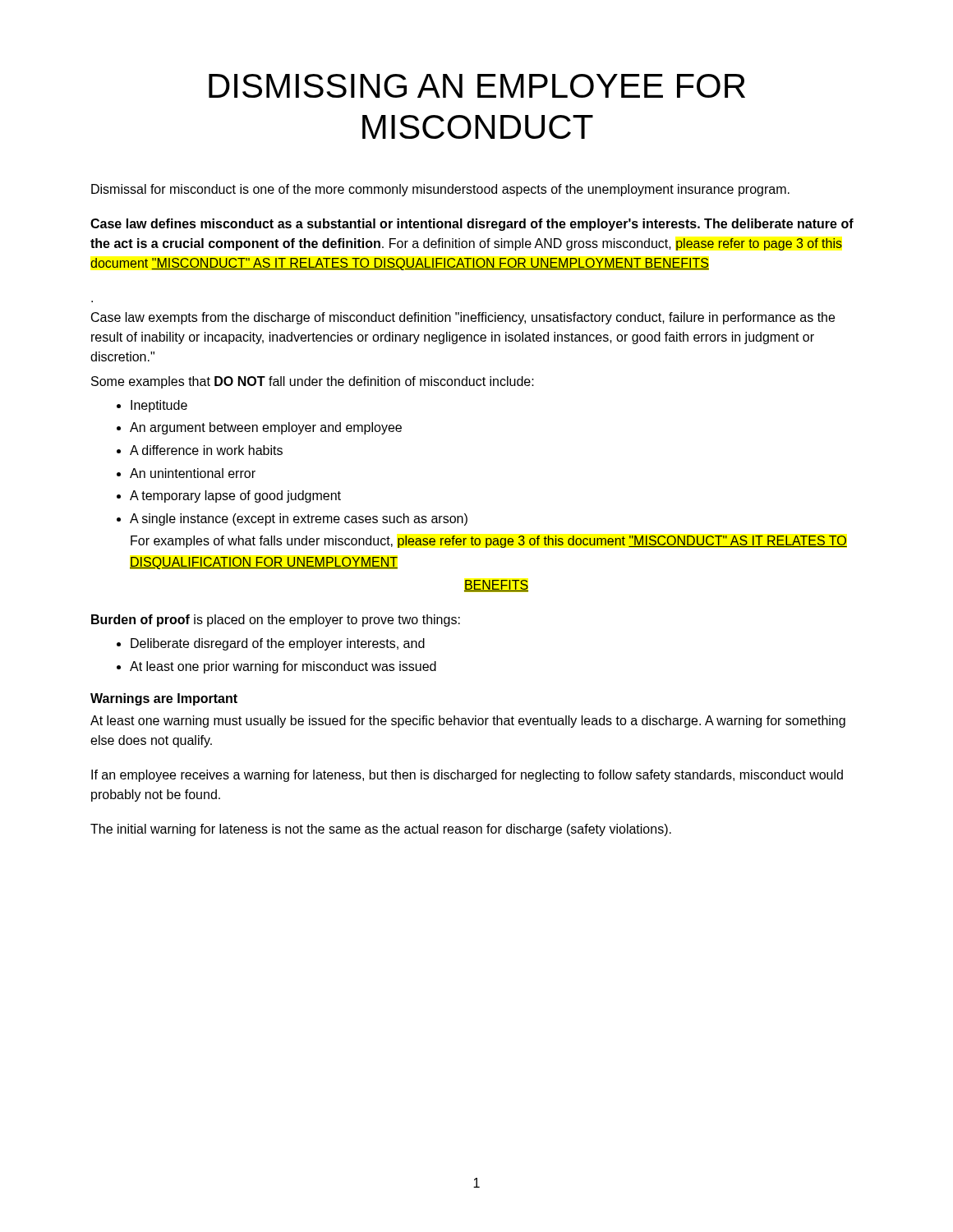Viewport: 953px width, 1232px height.
Task: Select the text starting "Ineptitude An argument between employer and"
Action: click(152, 406)
